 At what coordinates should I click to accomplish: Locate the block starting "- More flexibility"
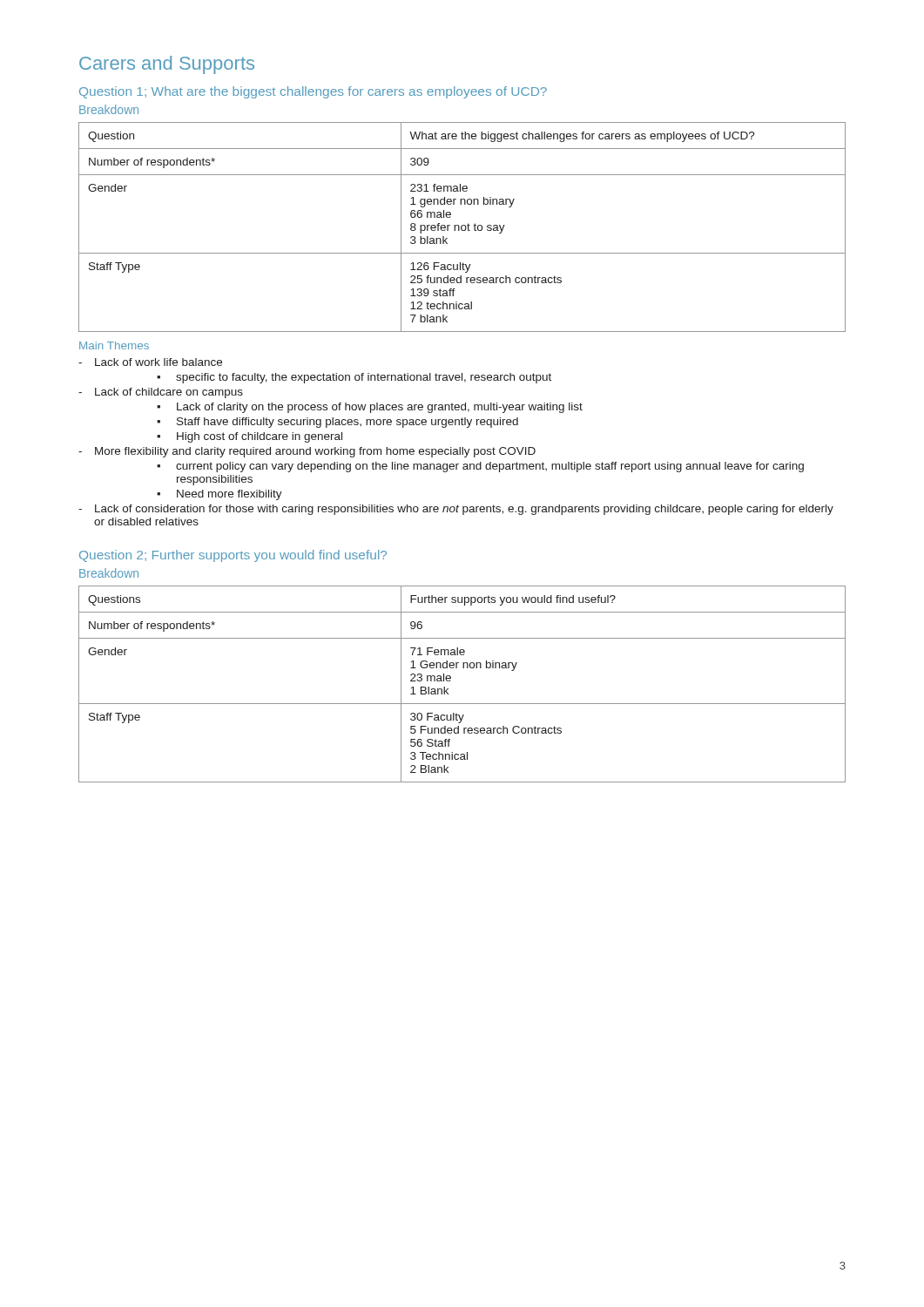307,451
